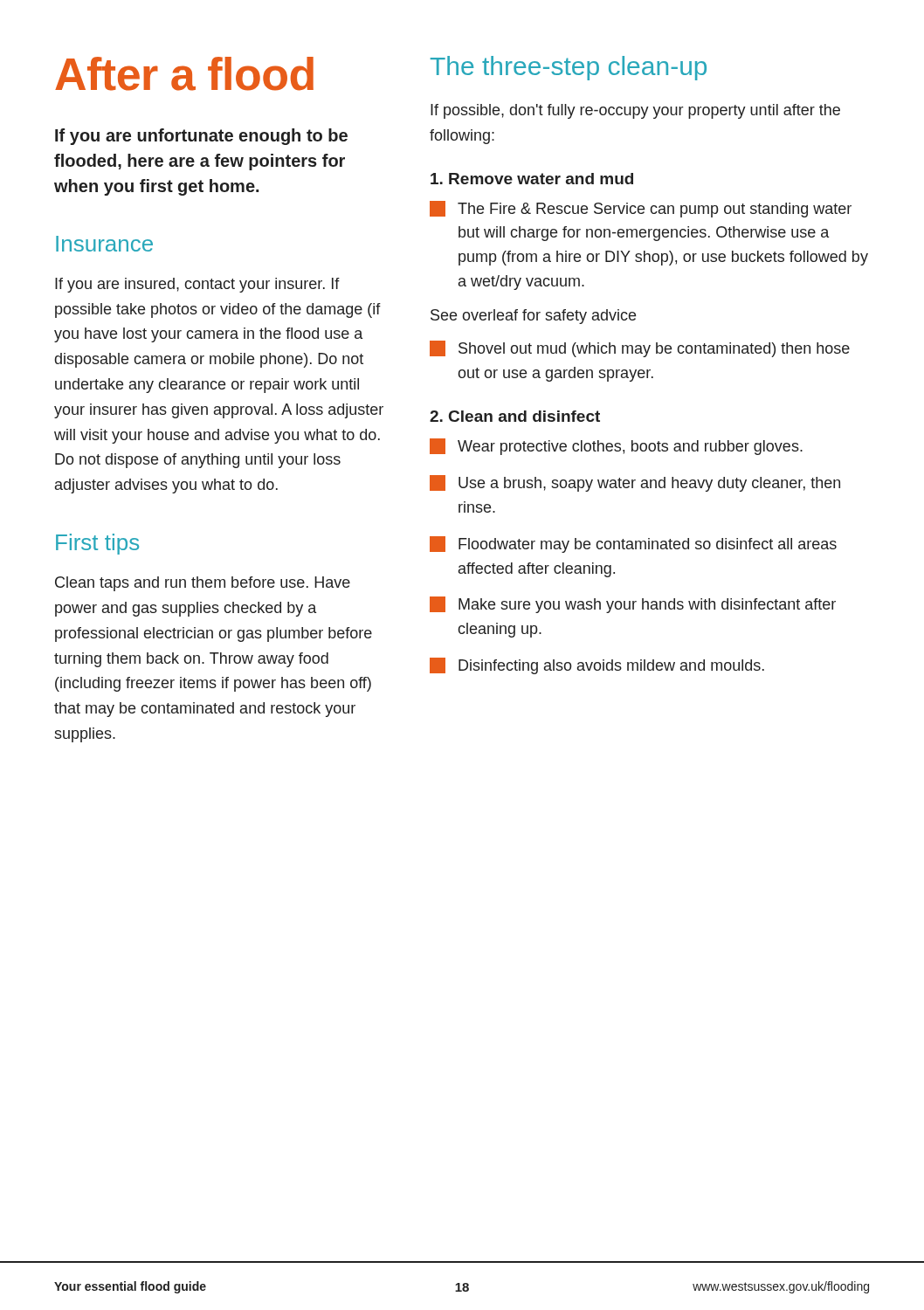This screenshot has height=1310, width=924.
Task: Click on the text starting "The Fire & Rescue Service"
Action: [650, 246]
